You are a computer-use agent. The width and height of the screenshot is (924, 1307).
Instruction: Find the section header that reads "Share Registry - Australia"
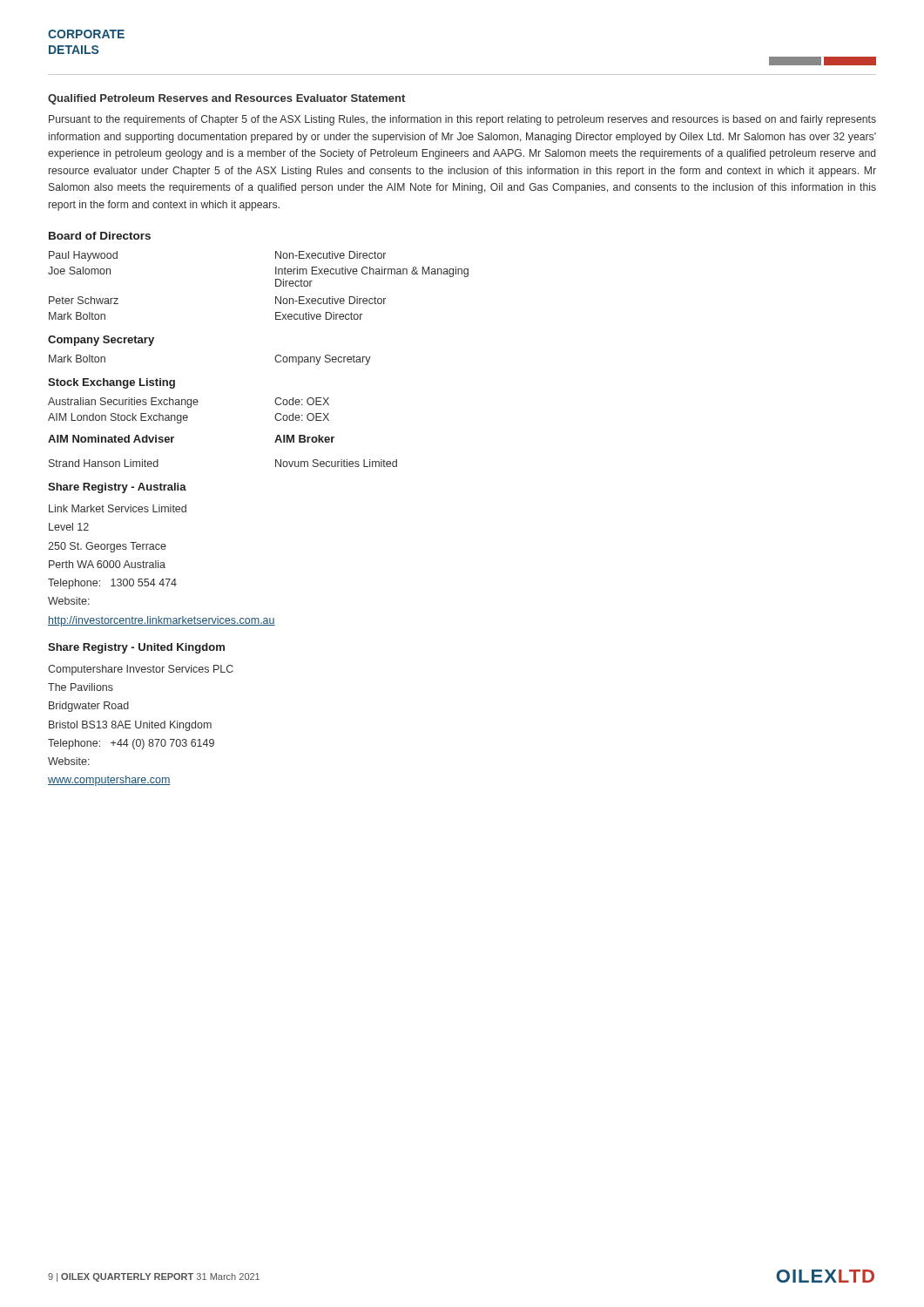click(x=117, y=487)
